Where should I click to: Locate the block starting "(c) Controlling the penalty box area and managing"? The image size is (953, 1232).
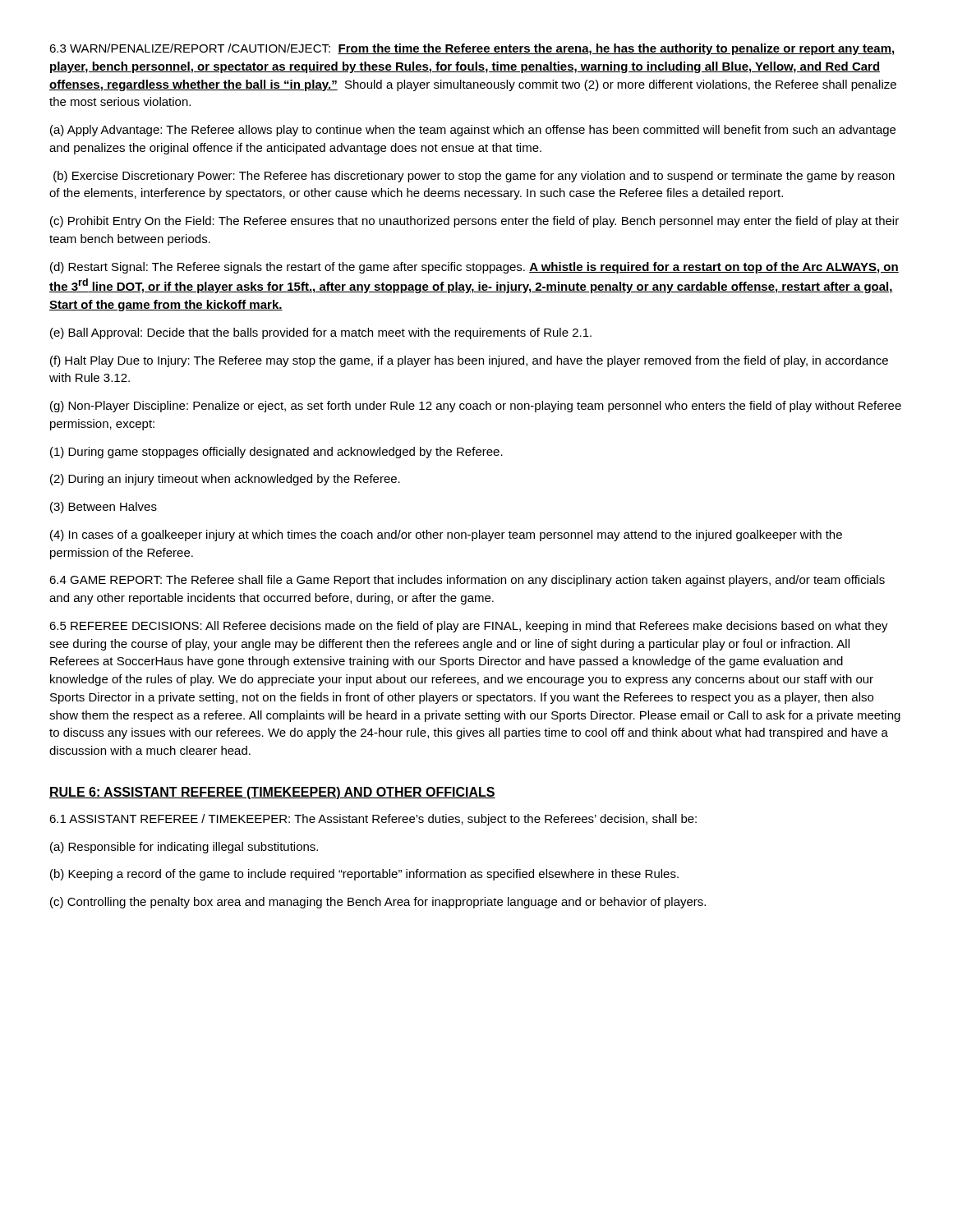tap(378, 902)
